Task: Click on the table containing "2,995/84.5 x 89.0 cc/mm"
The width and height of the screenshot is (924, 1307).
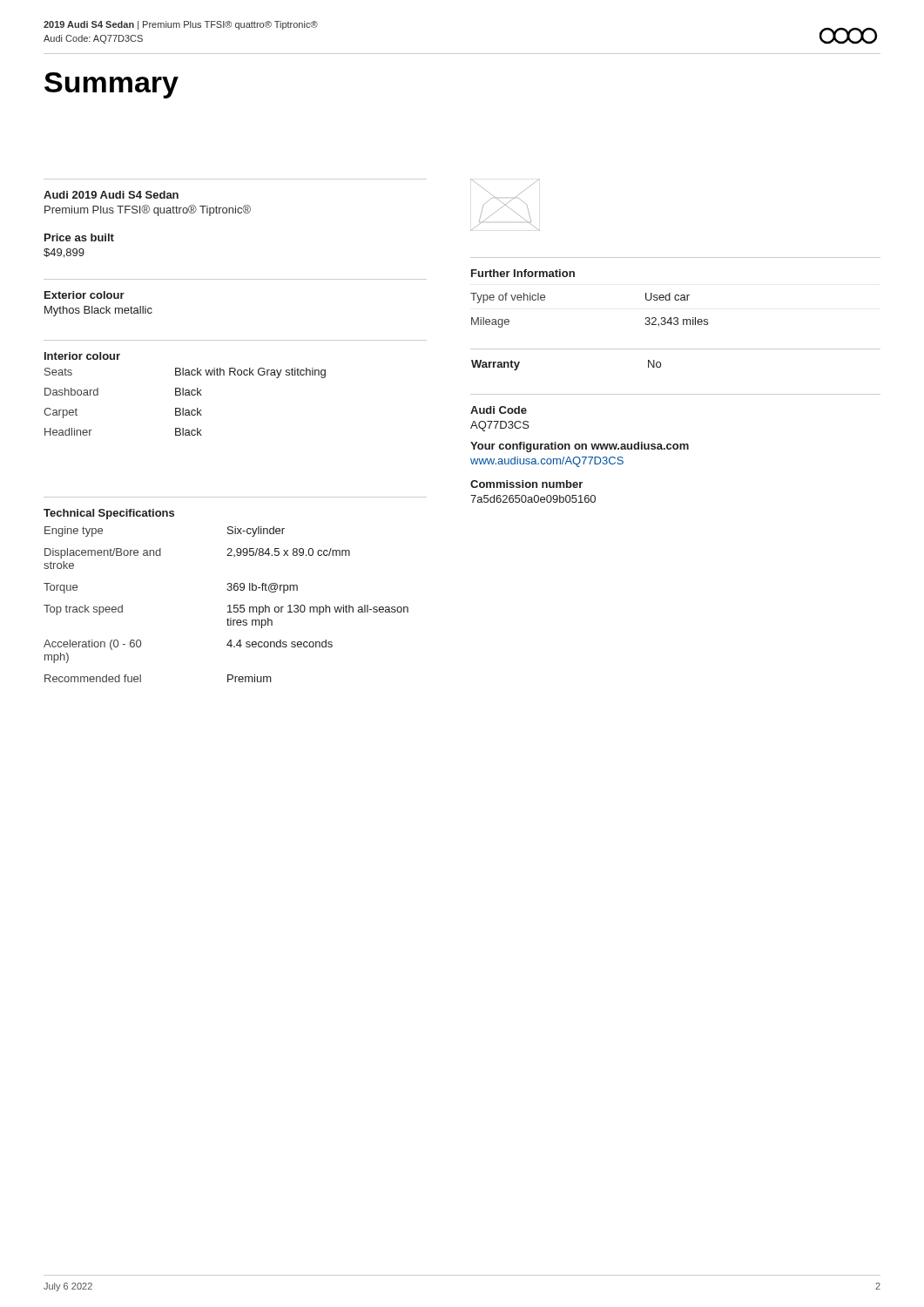Action: pyautogui.click(x=235, y=604)
